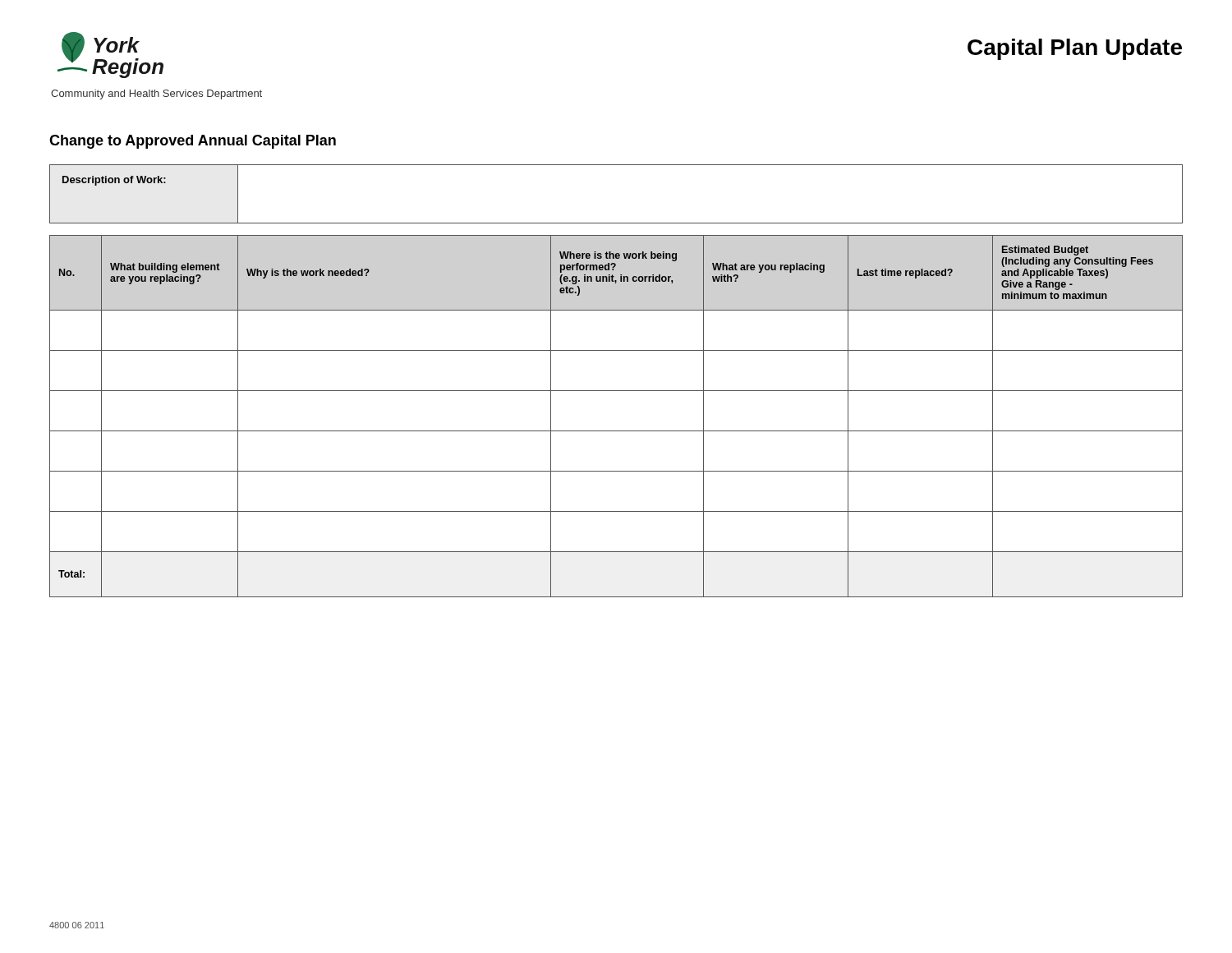This screenshot has height=953, width=1232.
Task: Select the table that reads "What building element are you"
Action: [616, 416]
